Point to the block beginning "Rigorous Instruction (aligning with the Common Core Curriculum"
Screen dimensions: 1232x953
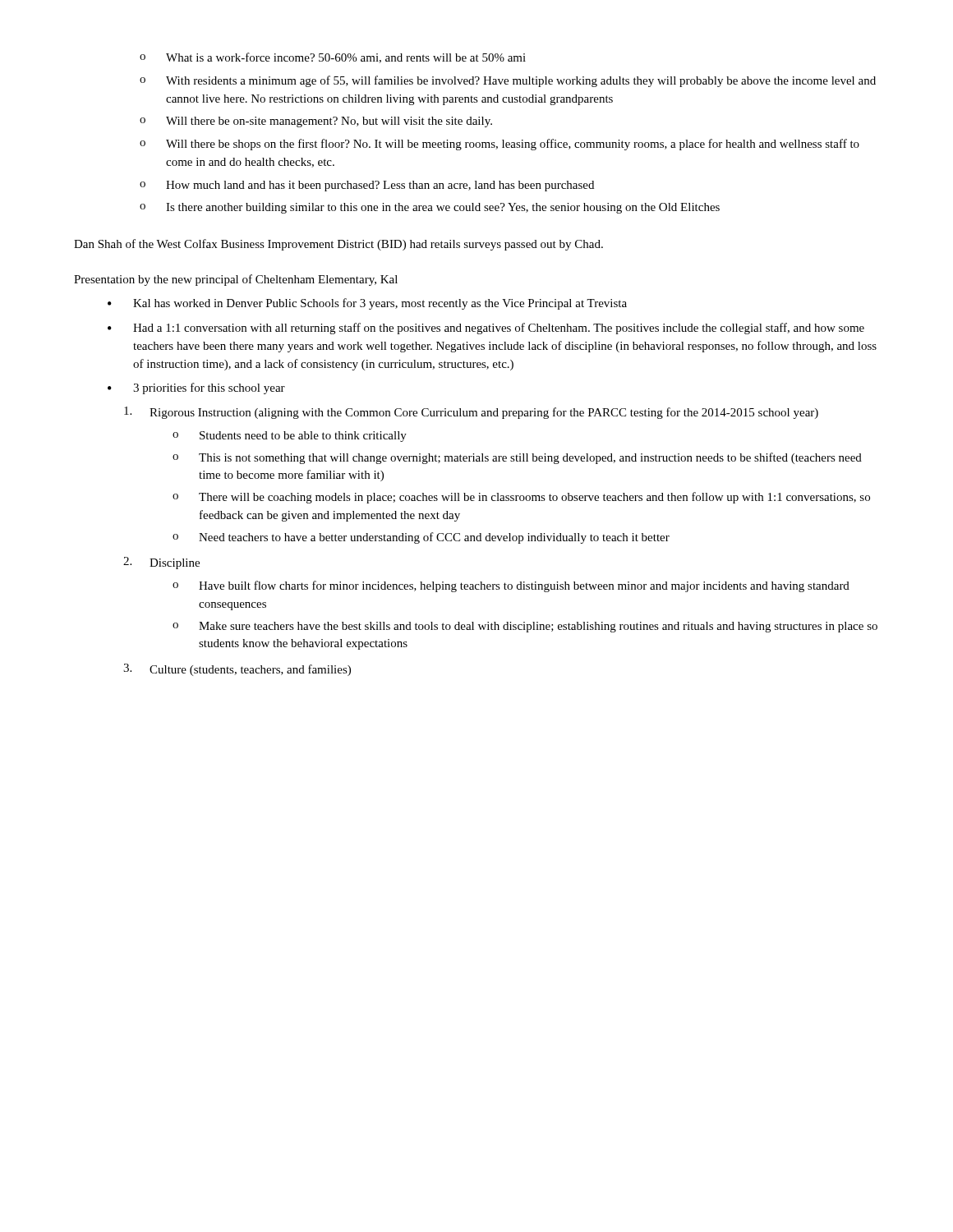tap(501, 413)
